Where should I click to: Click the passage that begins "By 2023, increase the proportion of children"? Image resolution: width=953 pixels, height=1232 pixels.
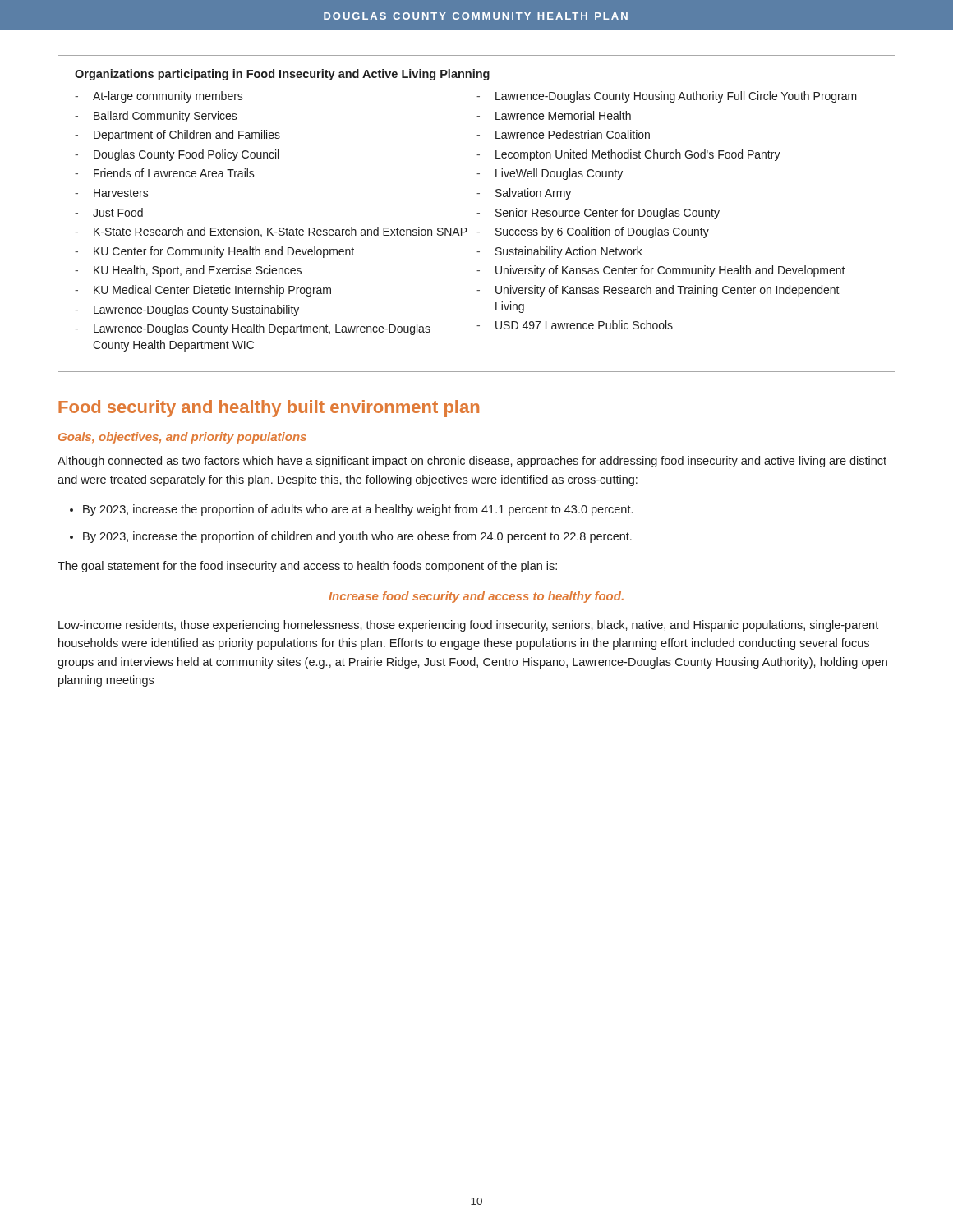(357, 536)
